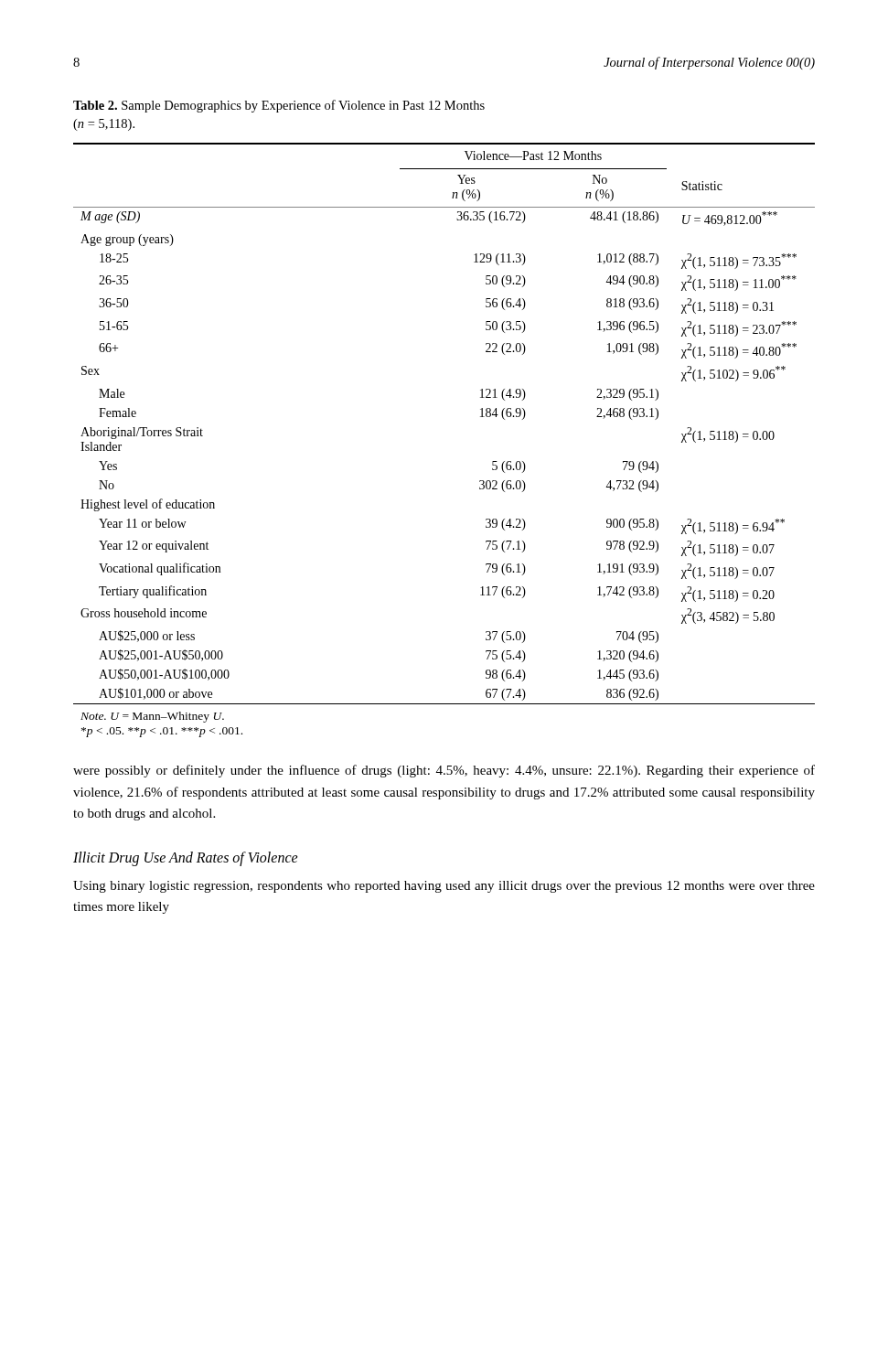Point to the passage starting "Table 2. Sample Demographics by Experience of Violence"

pos(279,114)
